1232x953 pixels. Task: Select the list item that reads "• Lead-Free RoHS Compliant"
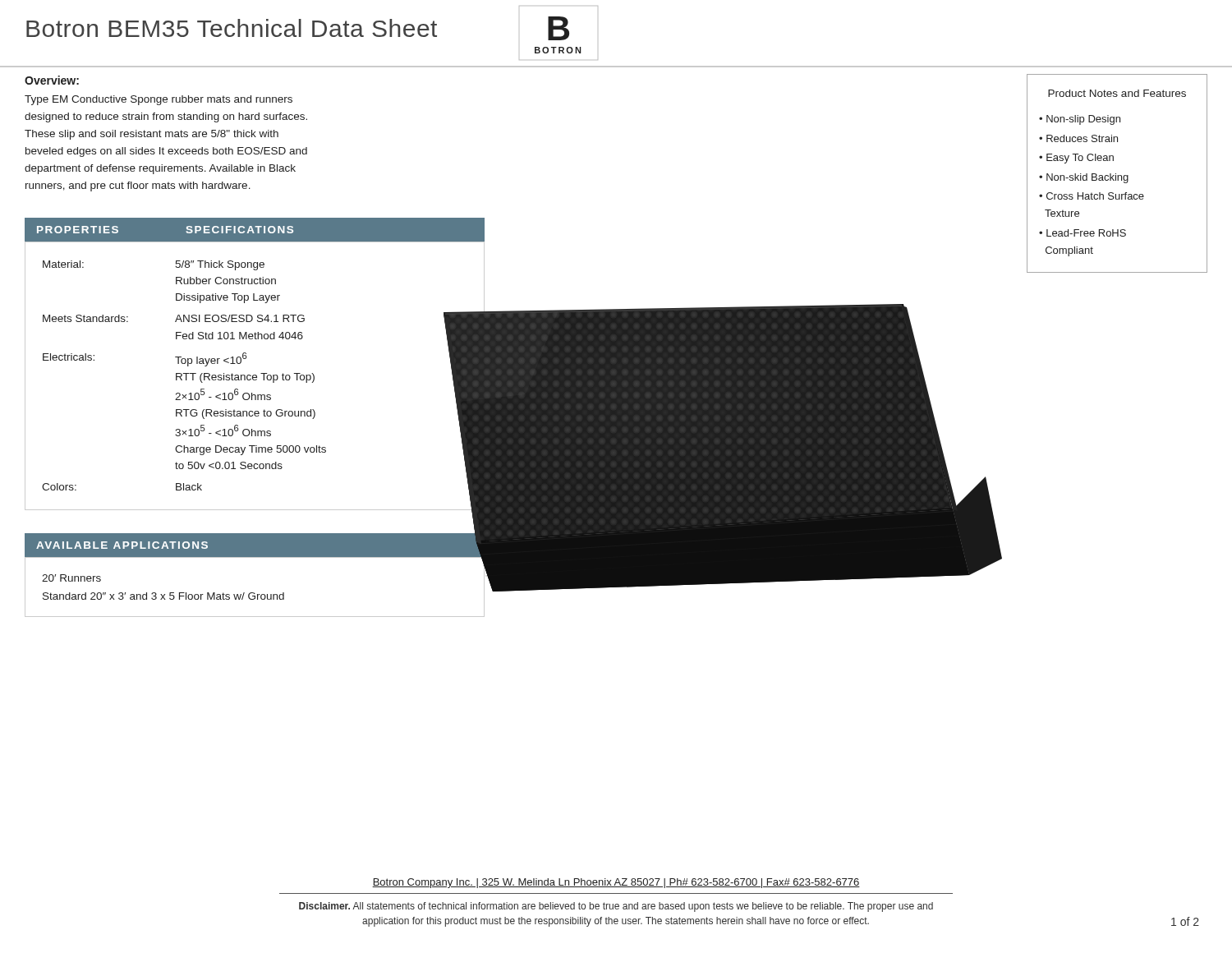click(1083, 242)
